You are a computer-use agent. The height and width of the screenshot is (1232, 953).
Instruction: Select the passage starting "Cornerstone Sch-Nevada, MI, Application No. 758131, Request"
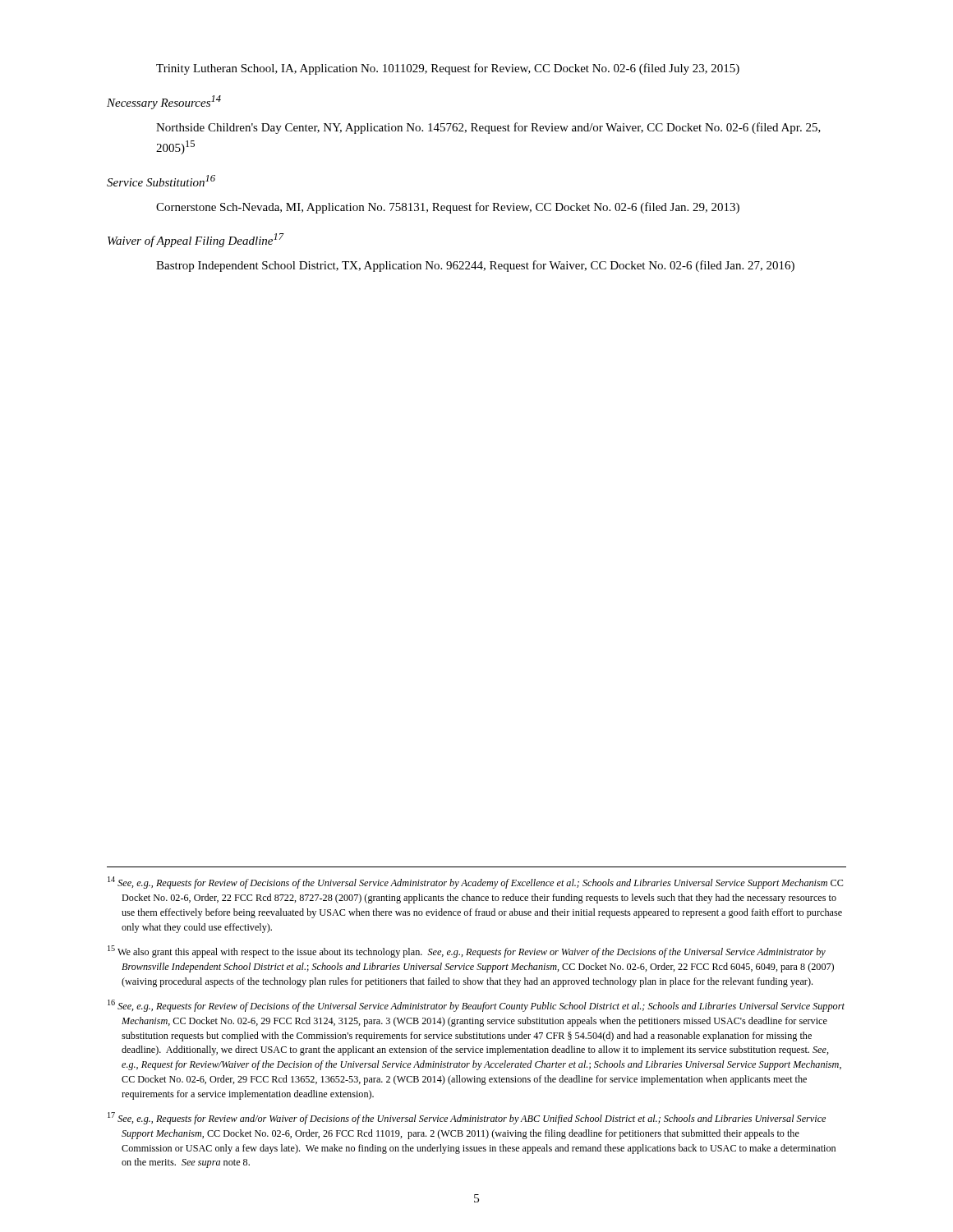pyautogui.click(x=501, y=207)
